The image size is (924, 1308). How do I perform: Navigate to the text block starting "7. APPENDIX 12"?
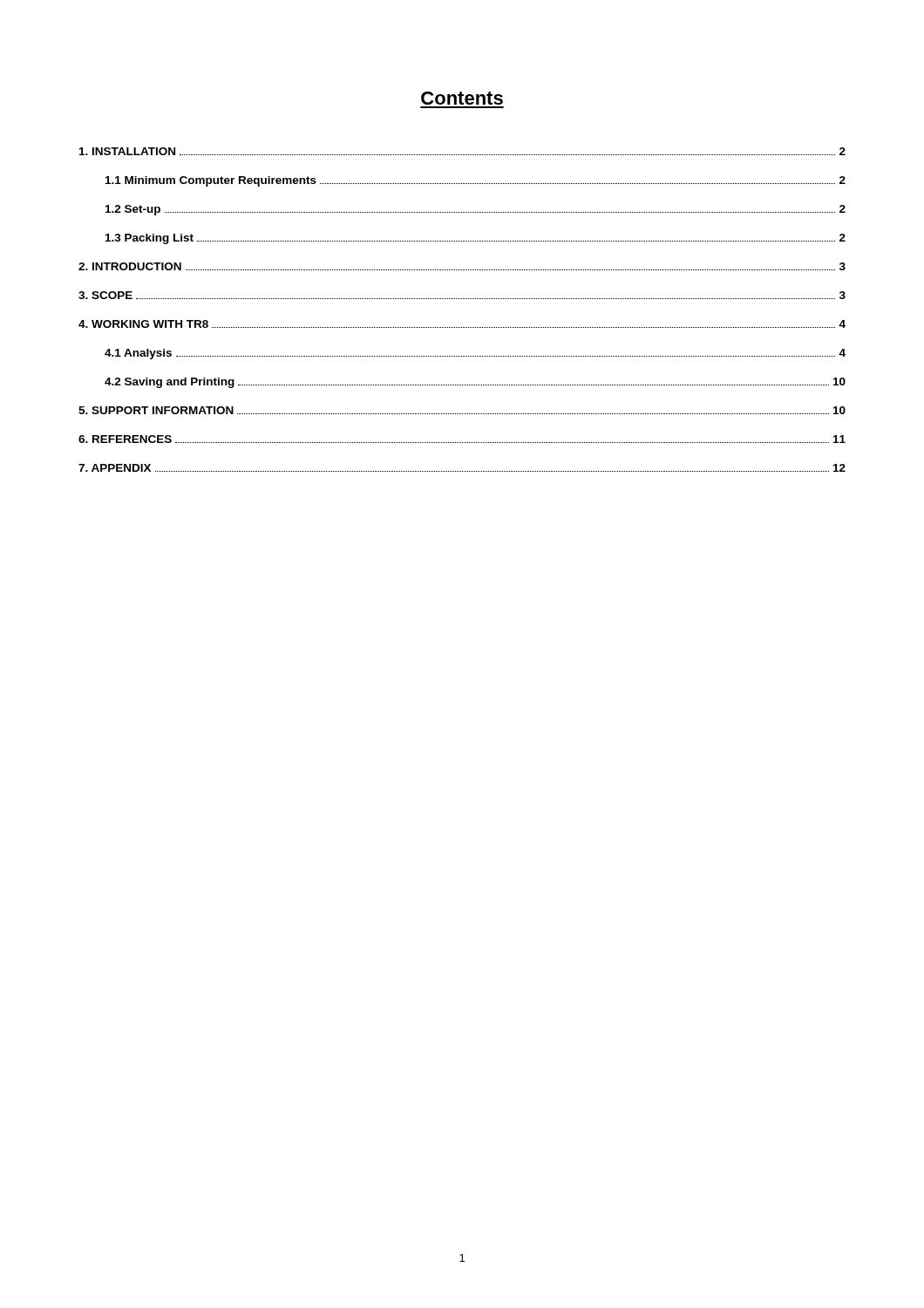tap(462, 468)
